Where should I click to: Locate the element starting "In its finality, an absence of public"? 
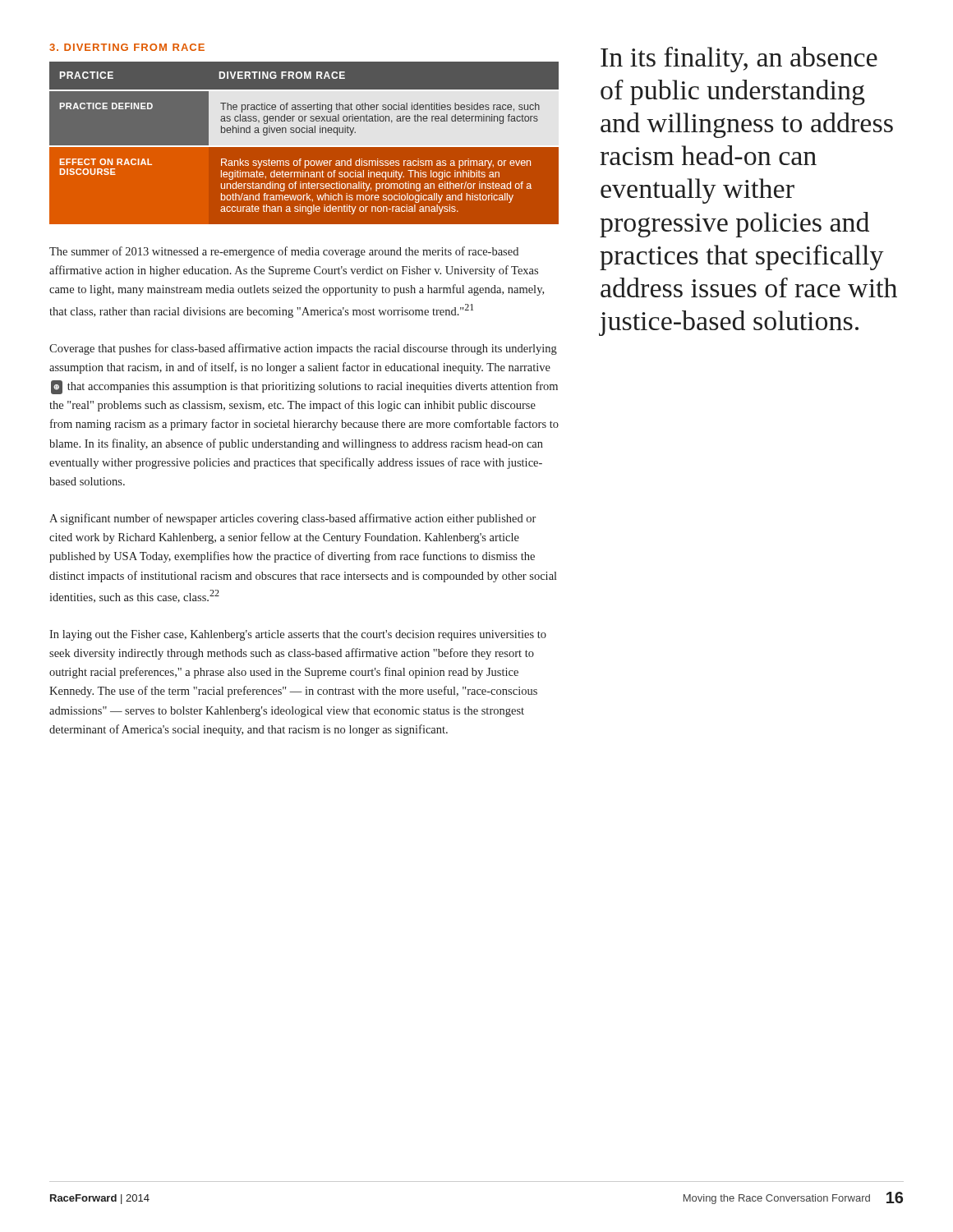pos(749,189)
